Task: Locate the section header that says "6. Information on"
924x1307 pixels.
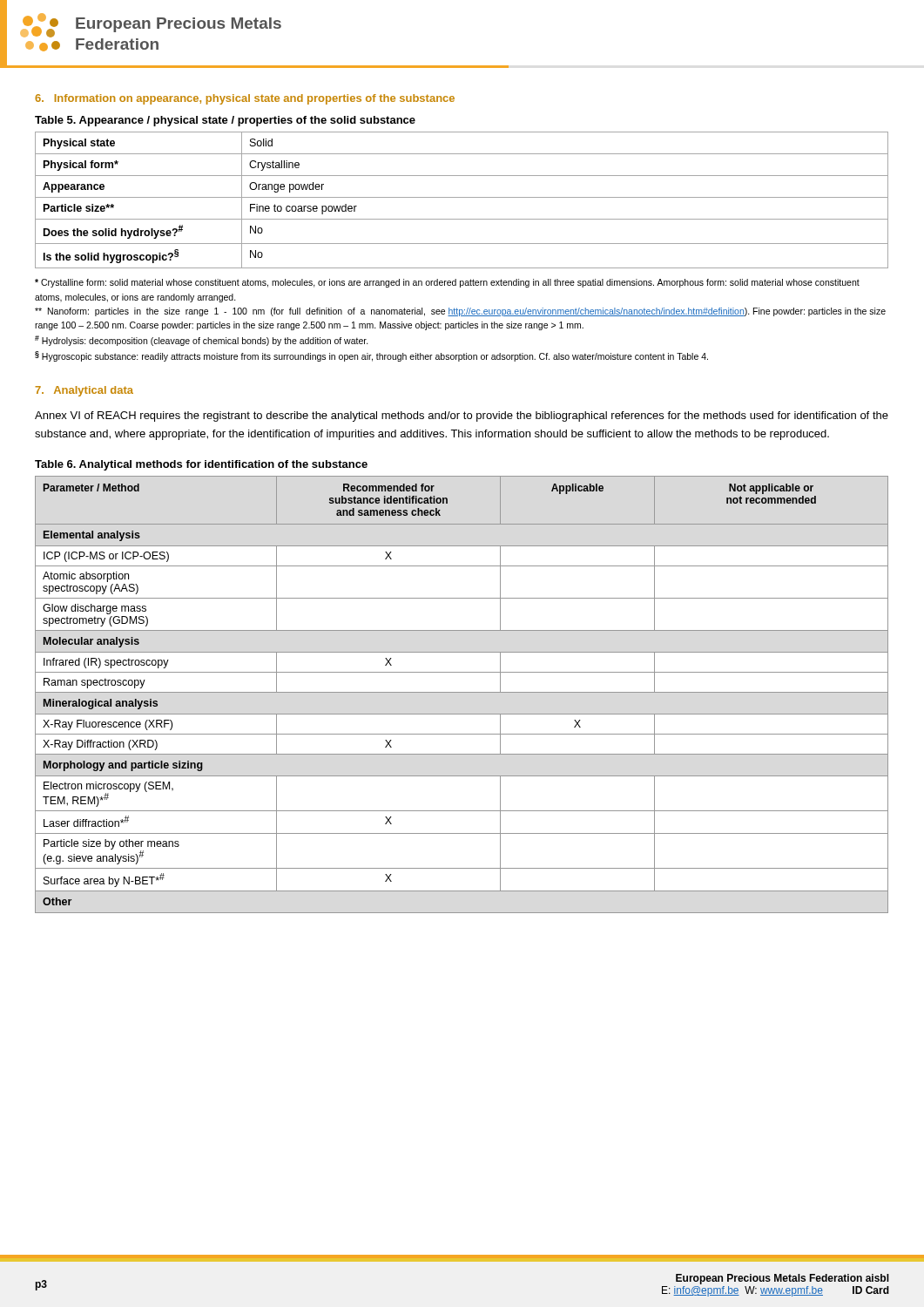Action: [x=245, y=98]
